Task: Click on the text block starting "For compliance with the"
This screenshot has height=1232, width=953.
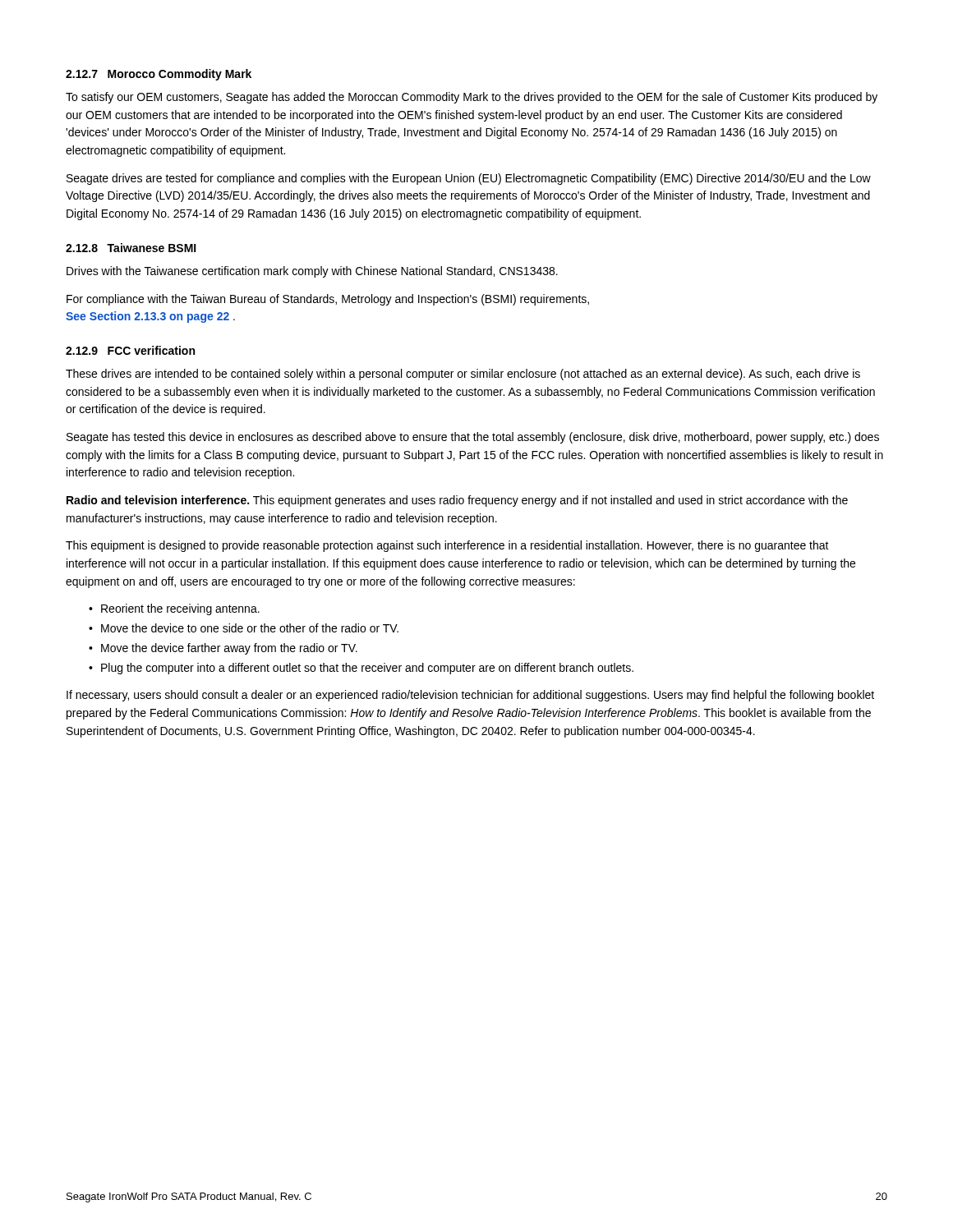Action: (x=328, y=307)
